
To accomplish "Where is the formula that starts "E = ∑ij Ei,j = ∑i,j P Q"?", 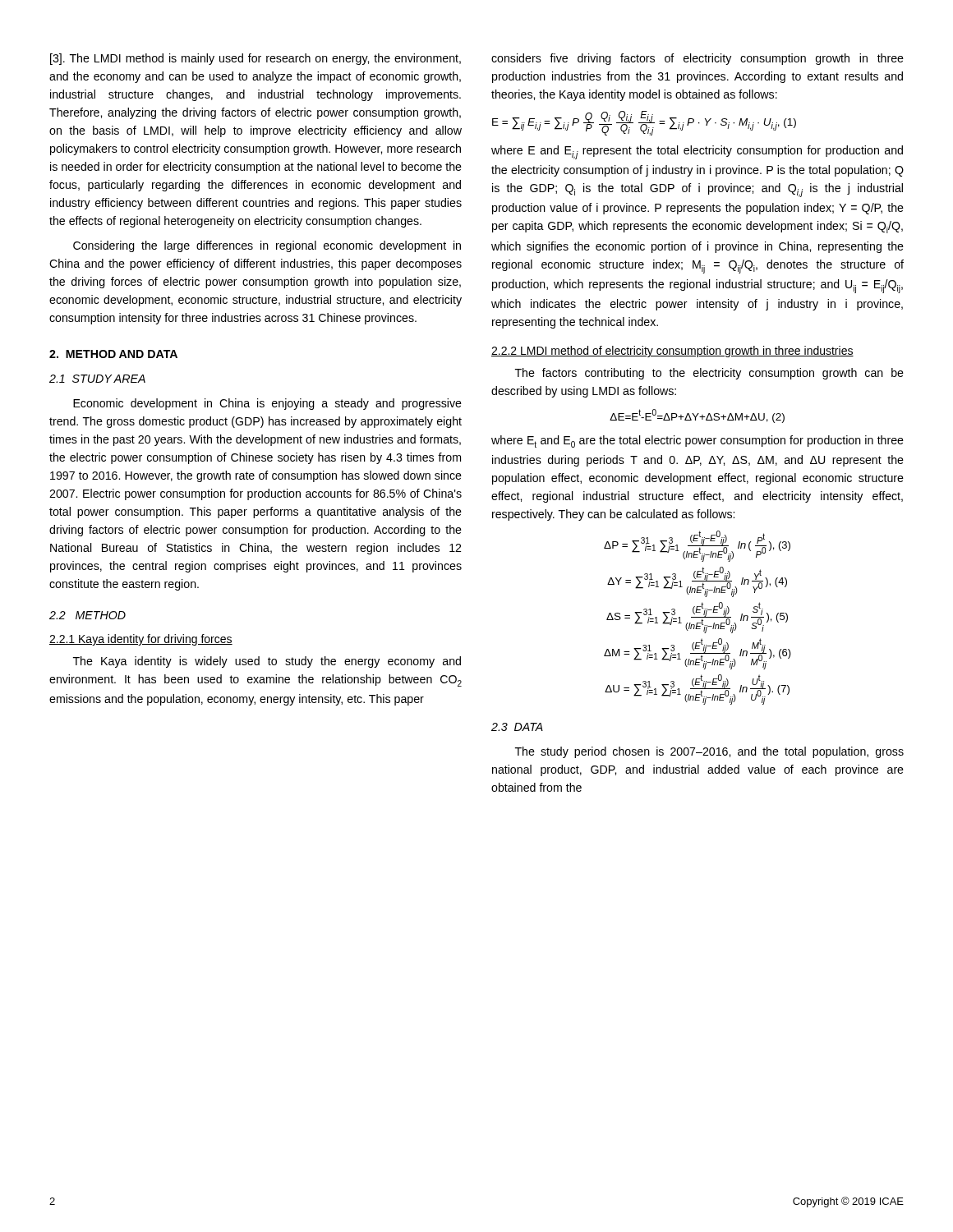I will (x=644, y=123).
